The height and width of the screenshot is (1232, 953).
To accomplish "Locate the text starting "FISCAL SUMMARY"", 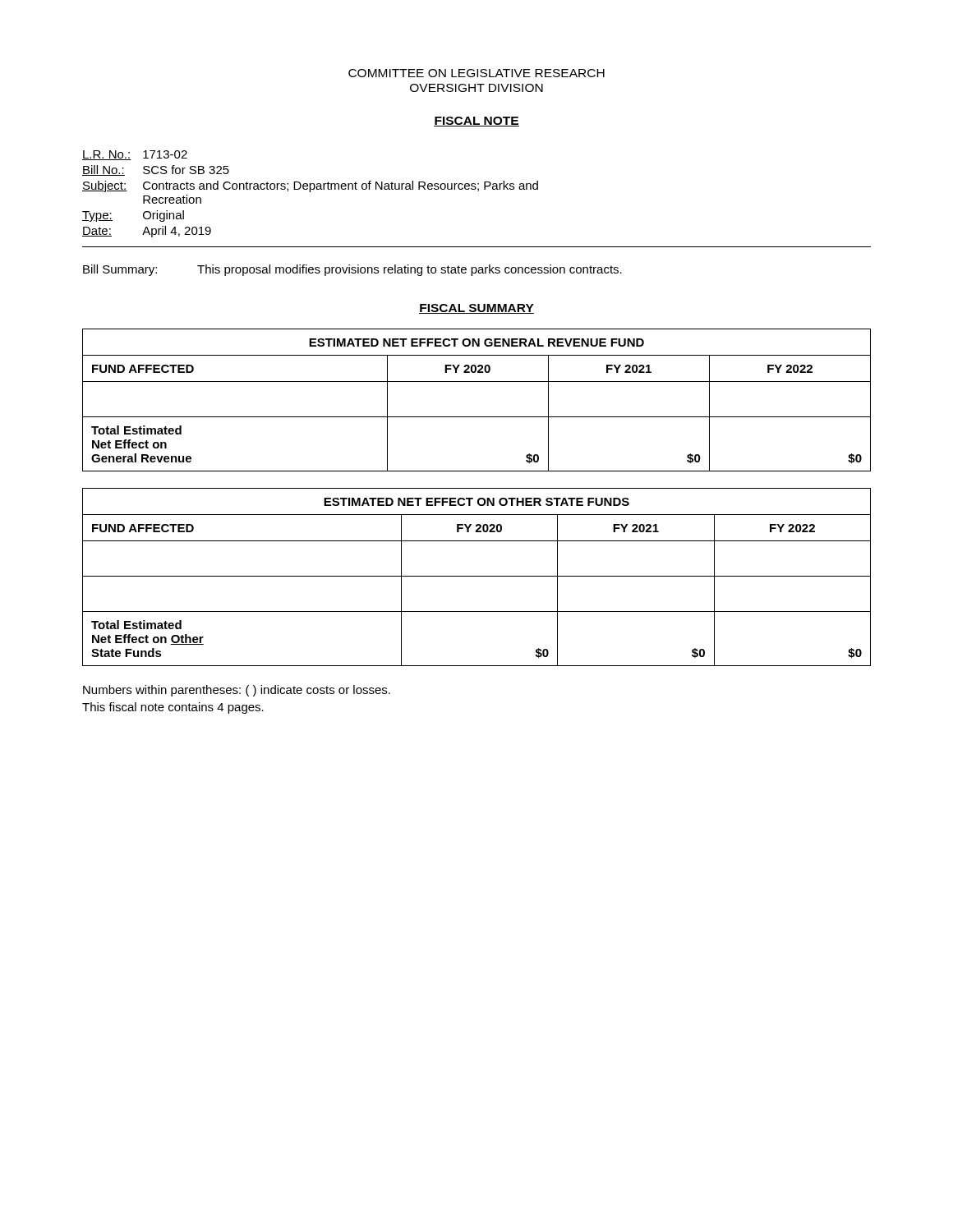I will pos(476,308).
